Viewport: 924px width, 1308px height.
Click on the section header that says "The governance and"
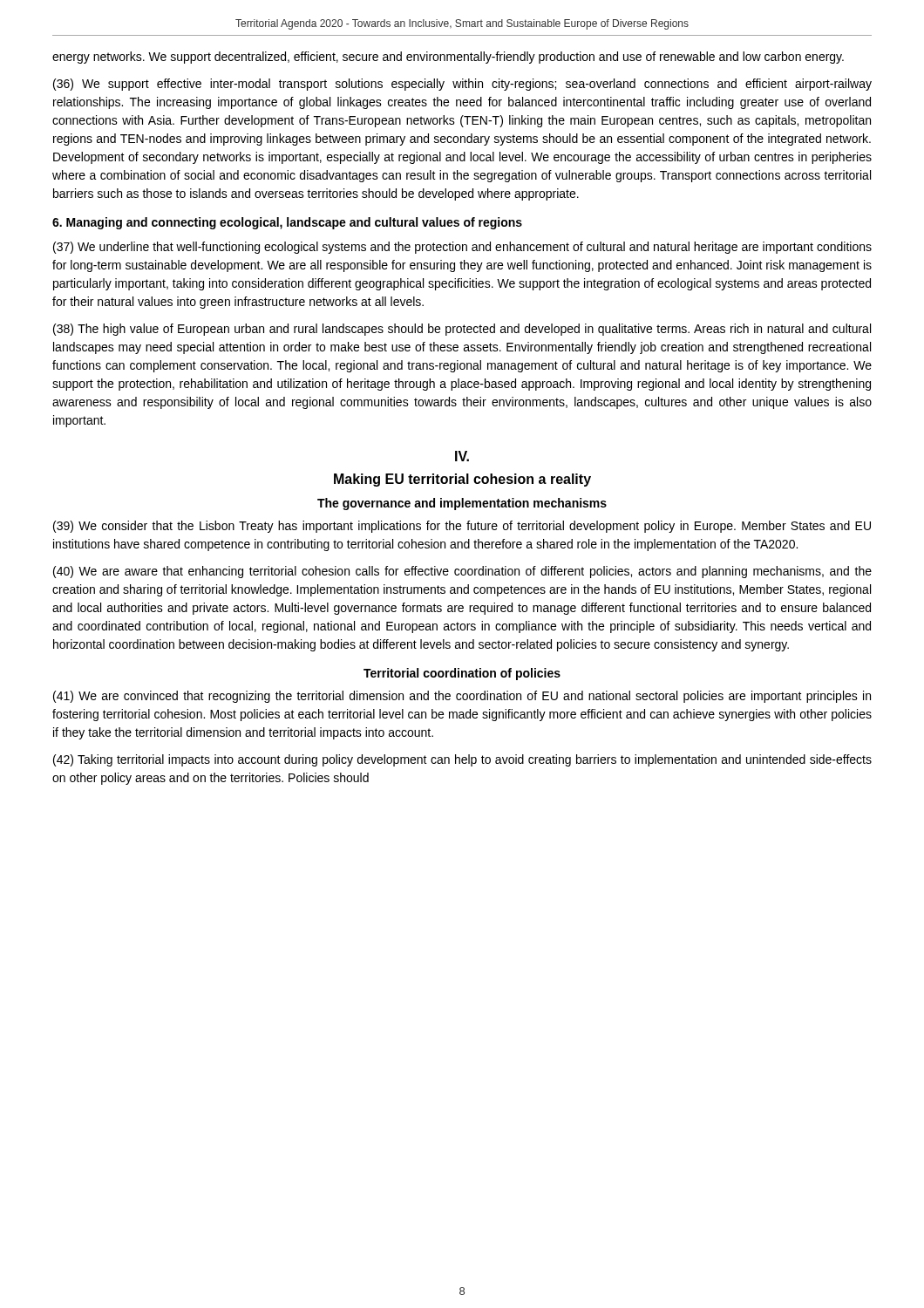(x=462, y=503)
